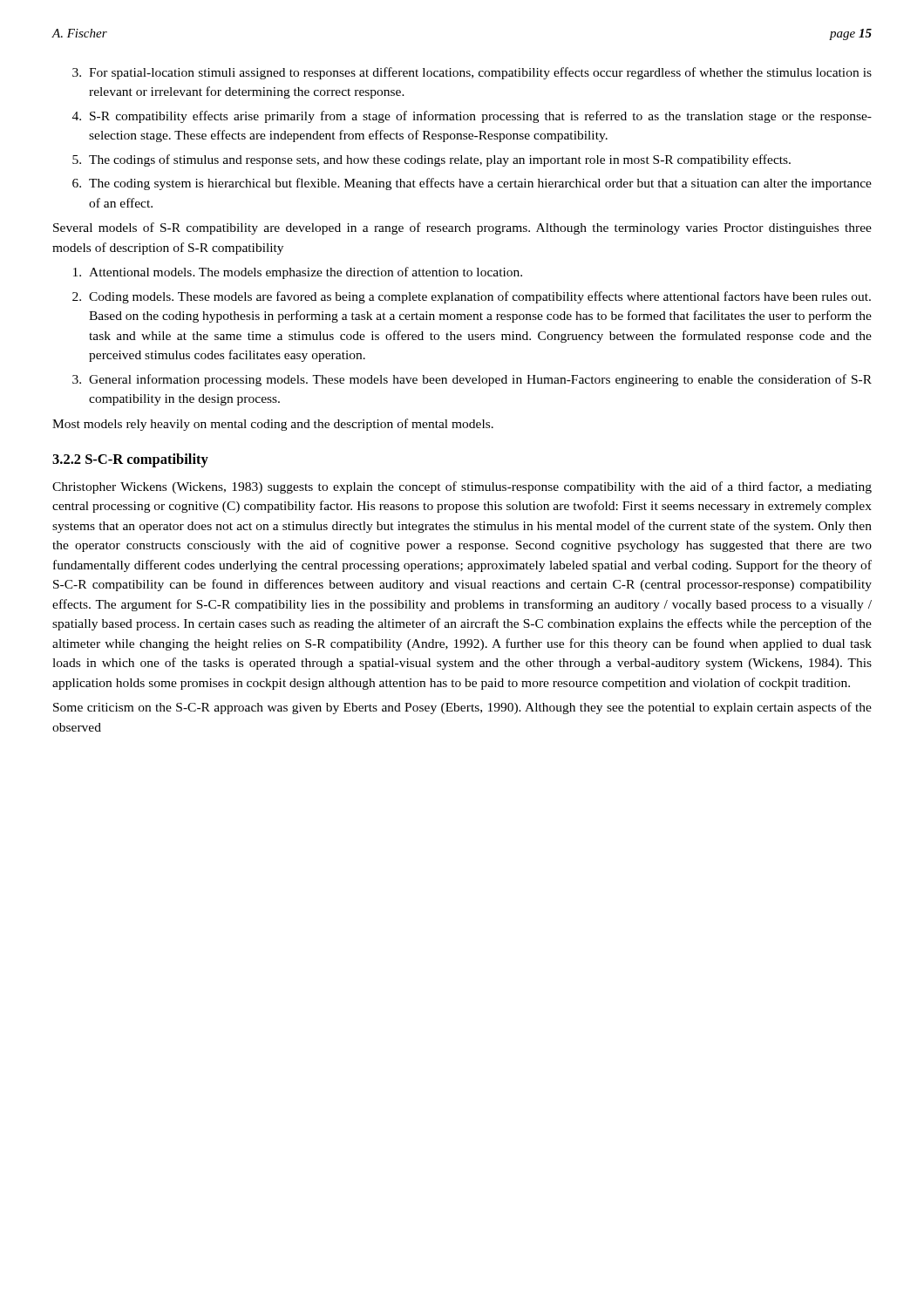This screenshot has width=924, height=1308.
Task: Select the region starting "4. S-R compatibility effects arise primarily"
Action: pyautogui.click(x=462, y=126)
